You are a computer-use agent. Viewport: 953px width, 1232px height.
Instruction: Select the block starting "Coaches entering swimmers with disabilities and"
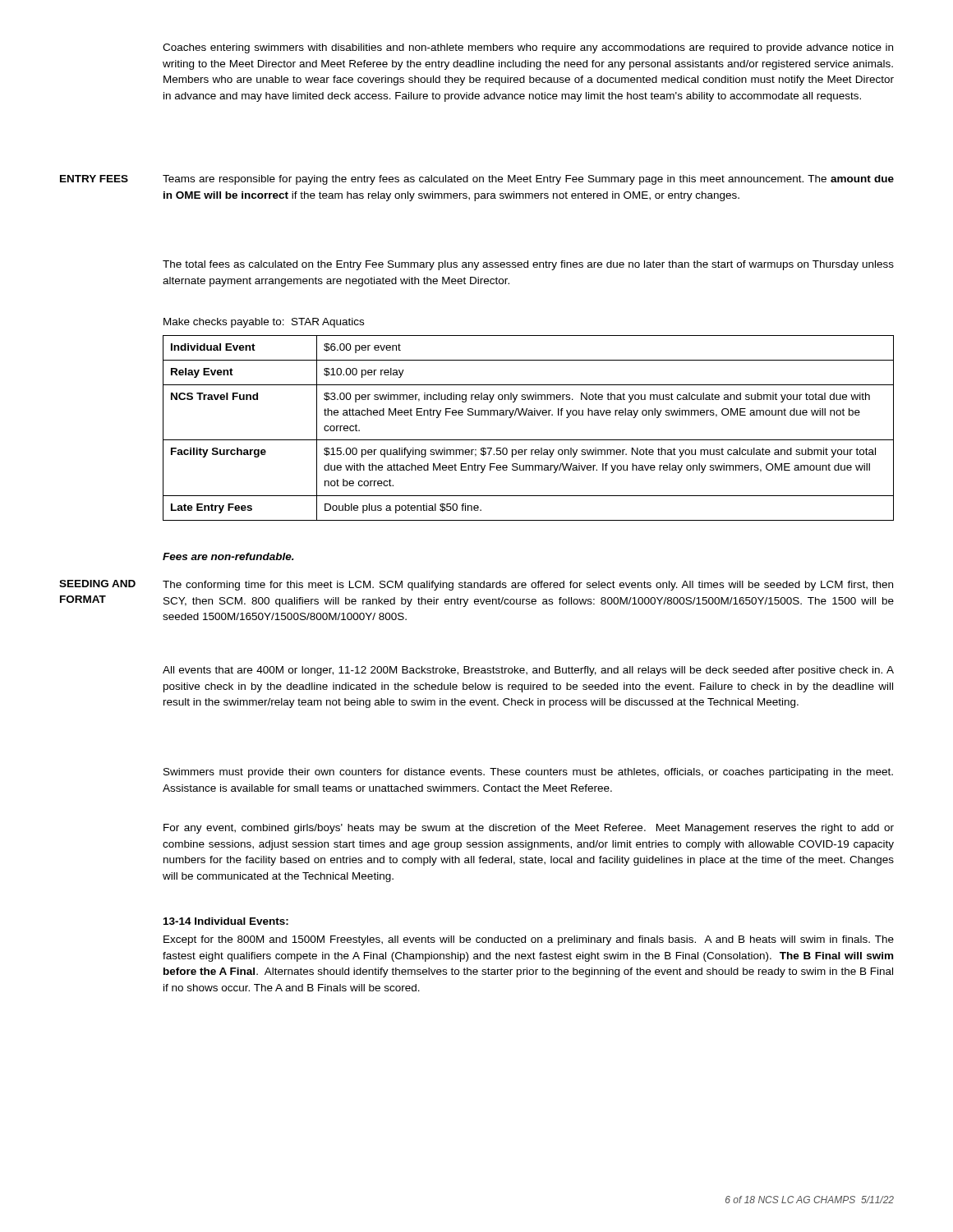click(528, 71)
